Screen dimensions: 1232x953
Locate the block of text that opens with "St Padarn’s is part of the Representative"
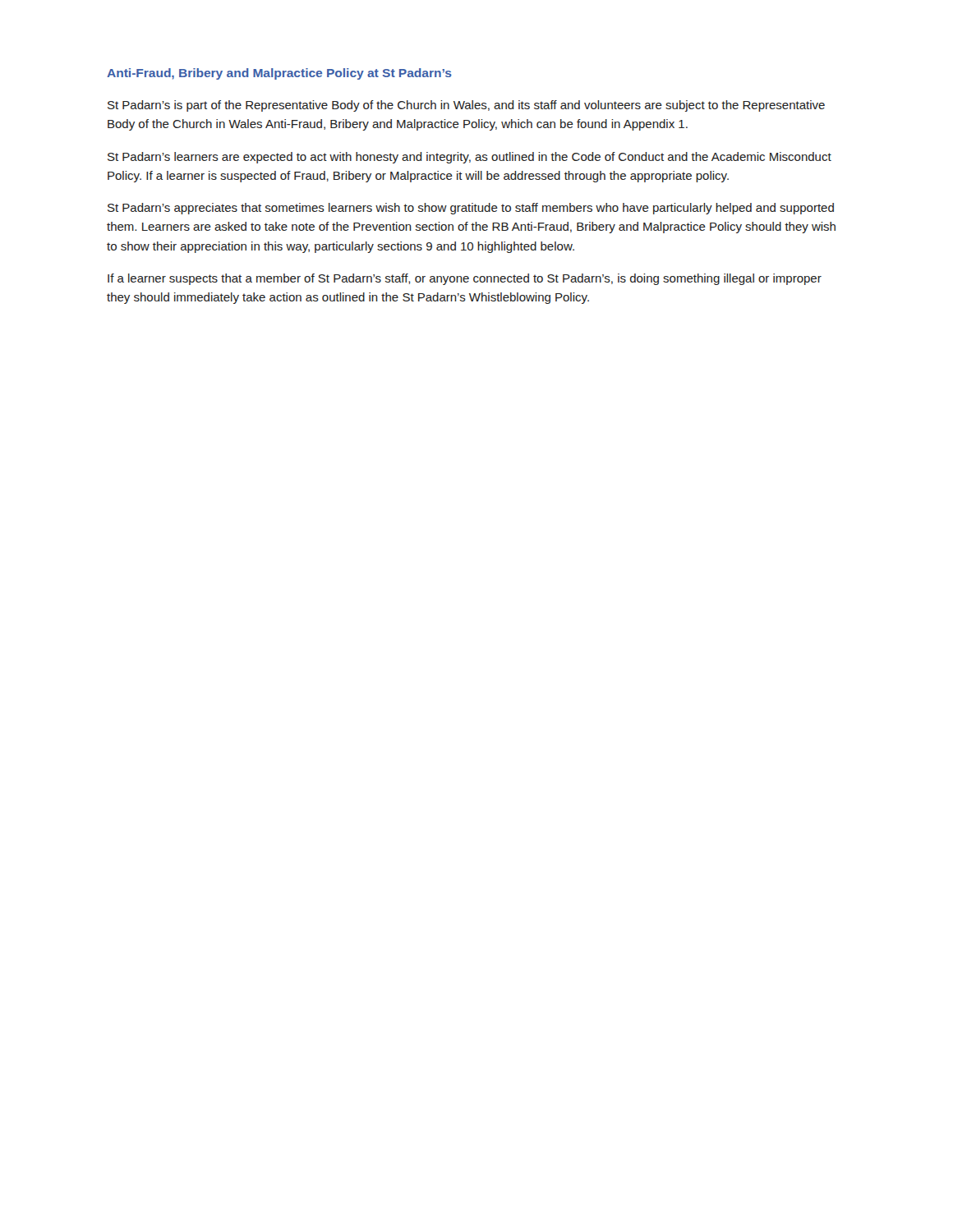click(466, 114)
